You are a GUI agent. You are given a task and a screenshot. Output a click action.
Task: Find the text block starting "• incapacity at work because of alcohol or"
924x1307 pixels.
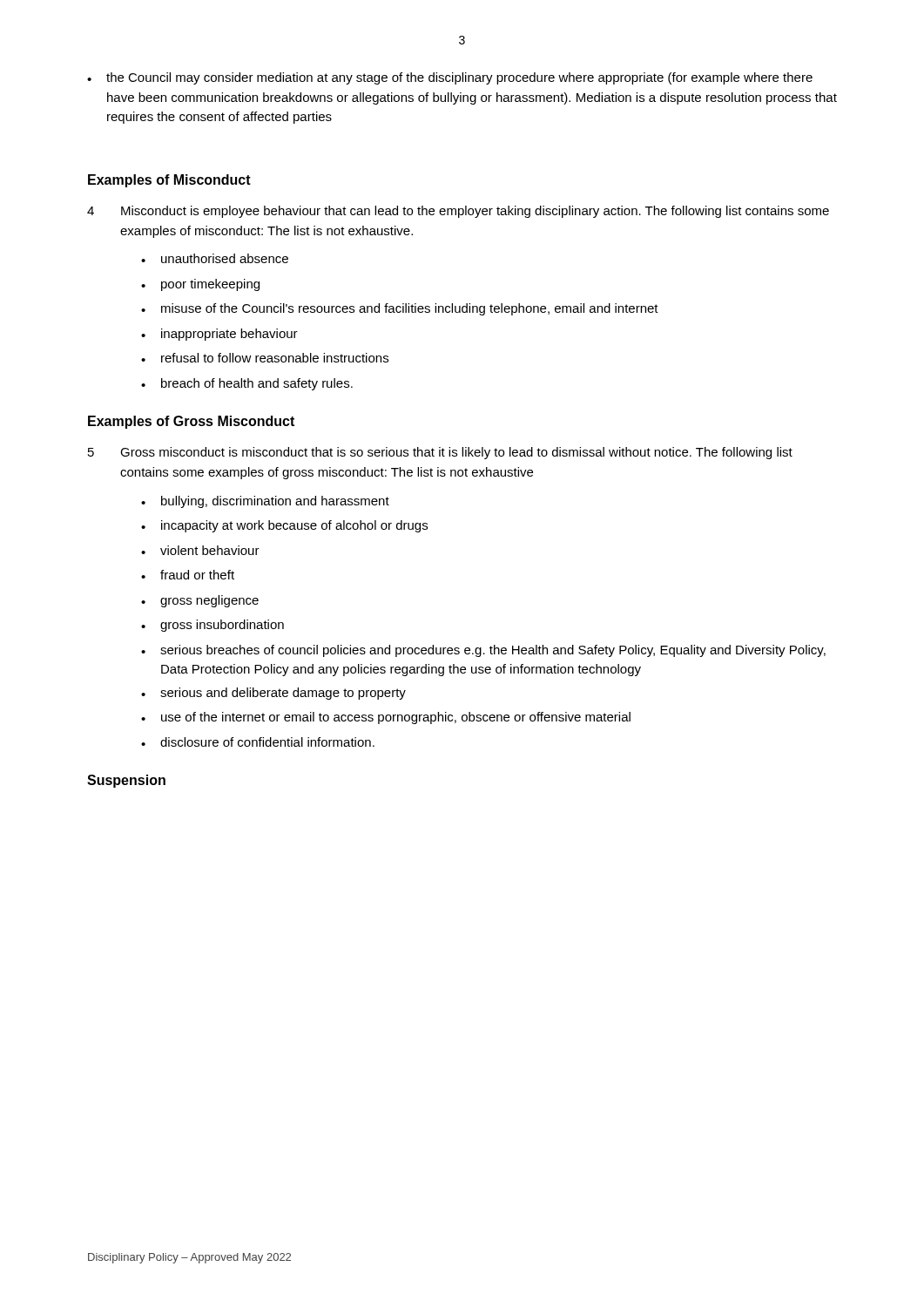pyautogui.click(x=284, y=526)
